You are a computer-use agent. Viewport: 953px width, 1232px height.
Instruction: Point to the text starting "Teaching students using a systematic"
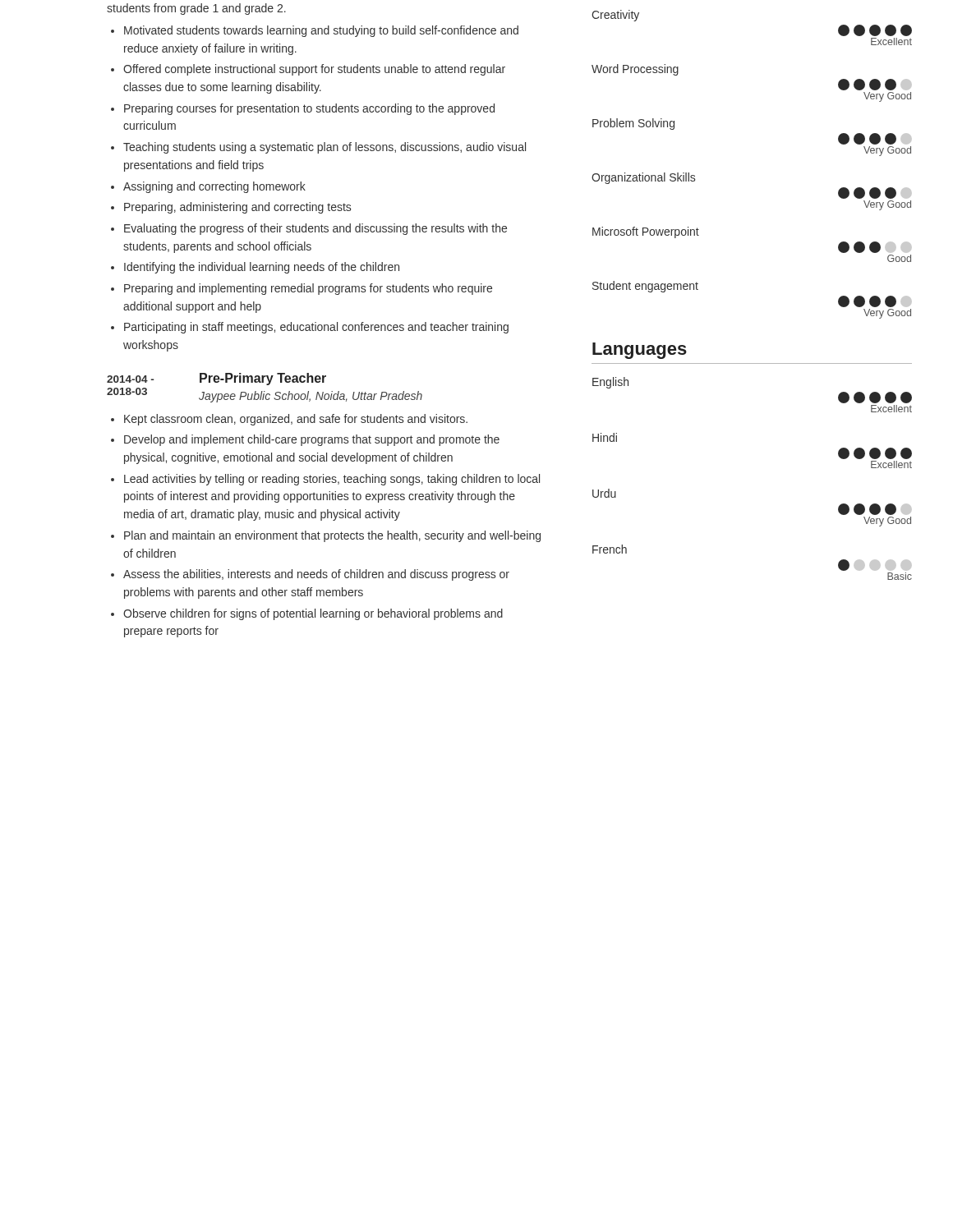point(333,157)
